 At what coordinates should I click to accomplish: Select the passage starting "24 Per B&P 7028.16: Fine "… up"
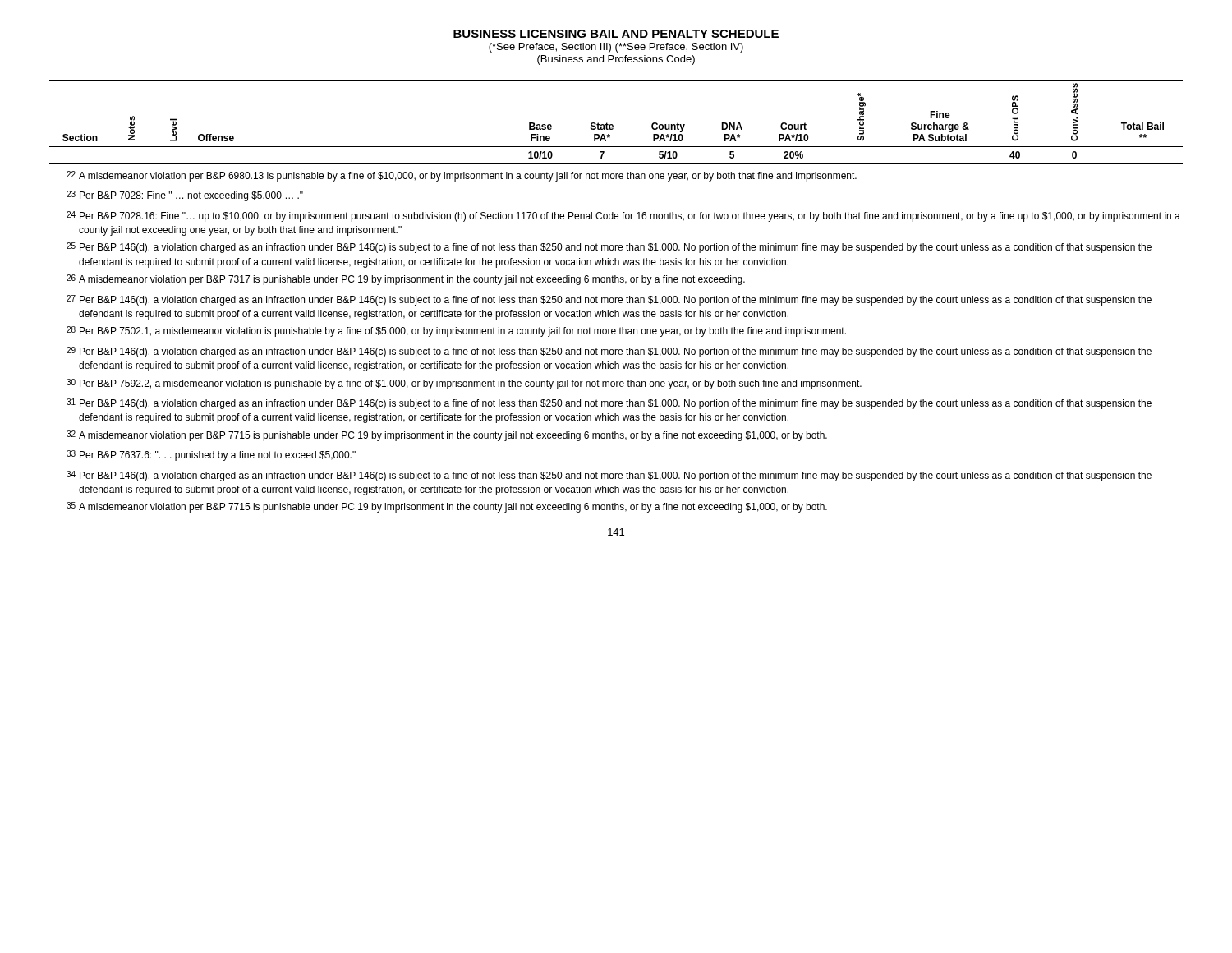pos(616,224)
